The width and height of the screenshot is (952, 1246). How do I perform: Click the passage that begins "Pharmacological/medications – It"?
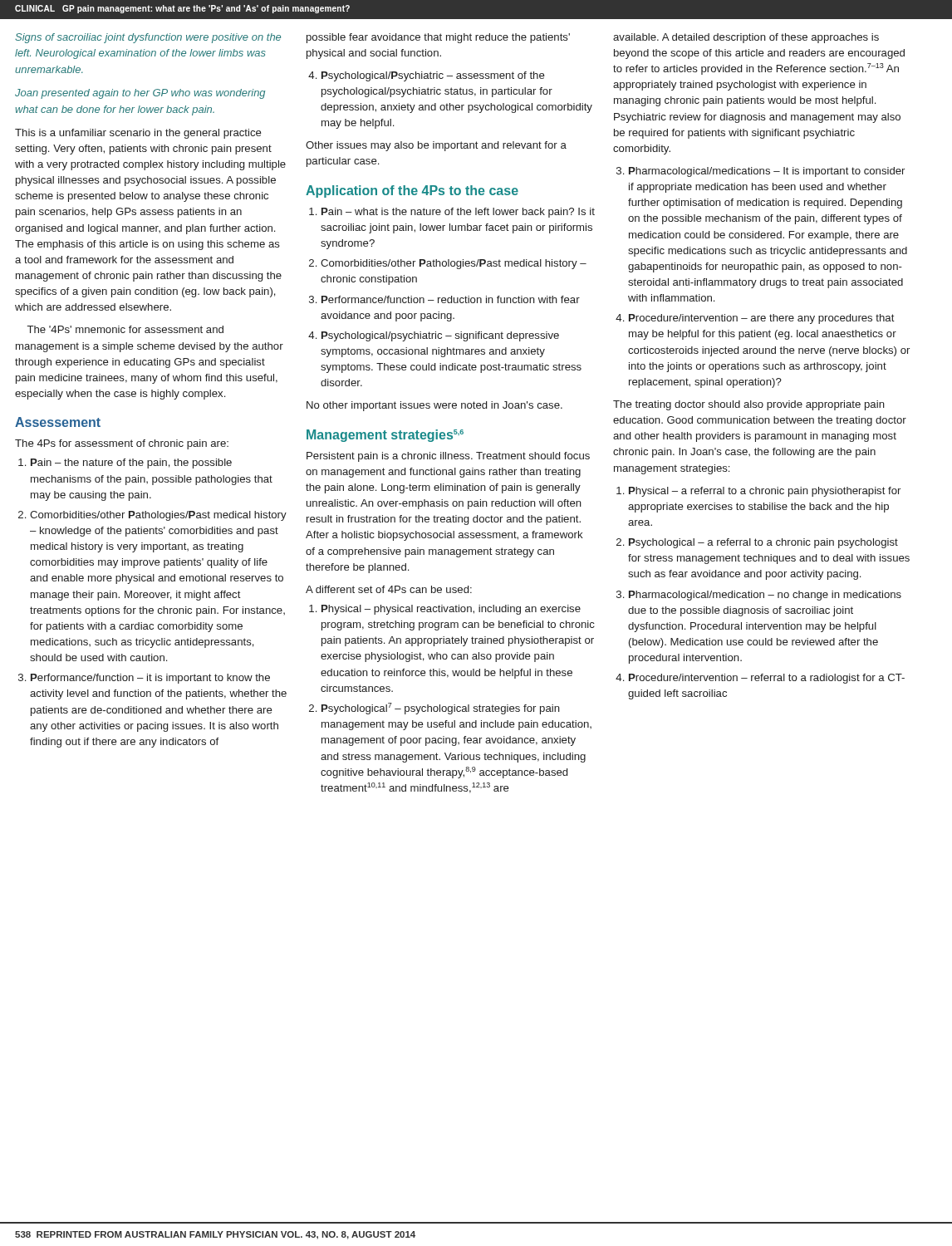pos(768,234)
